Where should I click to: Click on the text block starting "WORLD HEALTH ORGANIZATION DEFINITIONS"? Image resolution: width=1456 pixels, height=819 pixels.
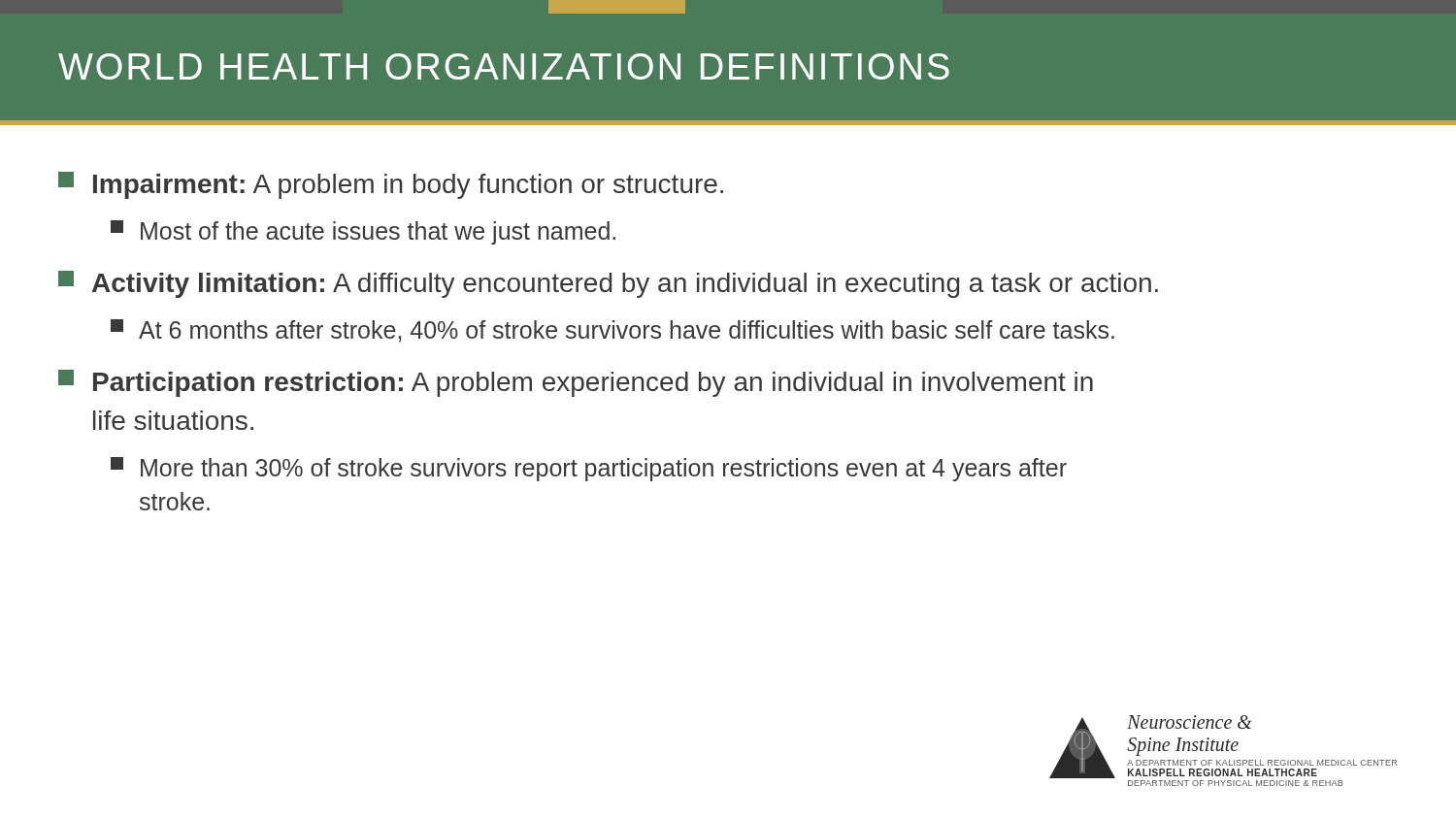[x=505, y=66]
